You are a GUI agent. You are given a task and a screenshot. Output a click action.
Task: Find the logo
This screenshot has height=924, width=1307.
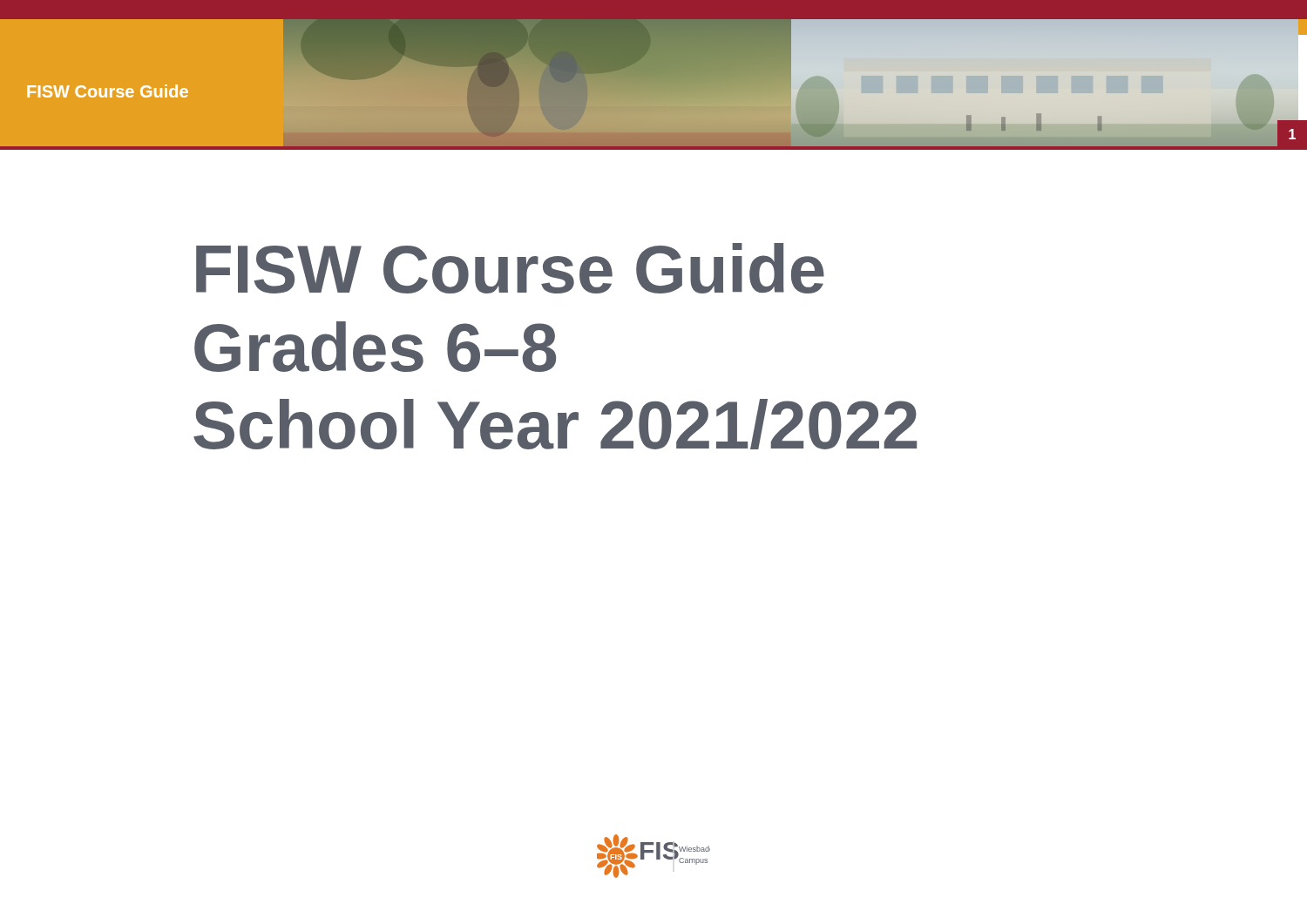[654, 857]
